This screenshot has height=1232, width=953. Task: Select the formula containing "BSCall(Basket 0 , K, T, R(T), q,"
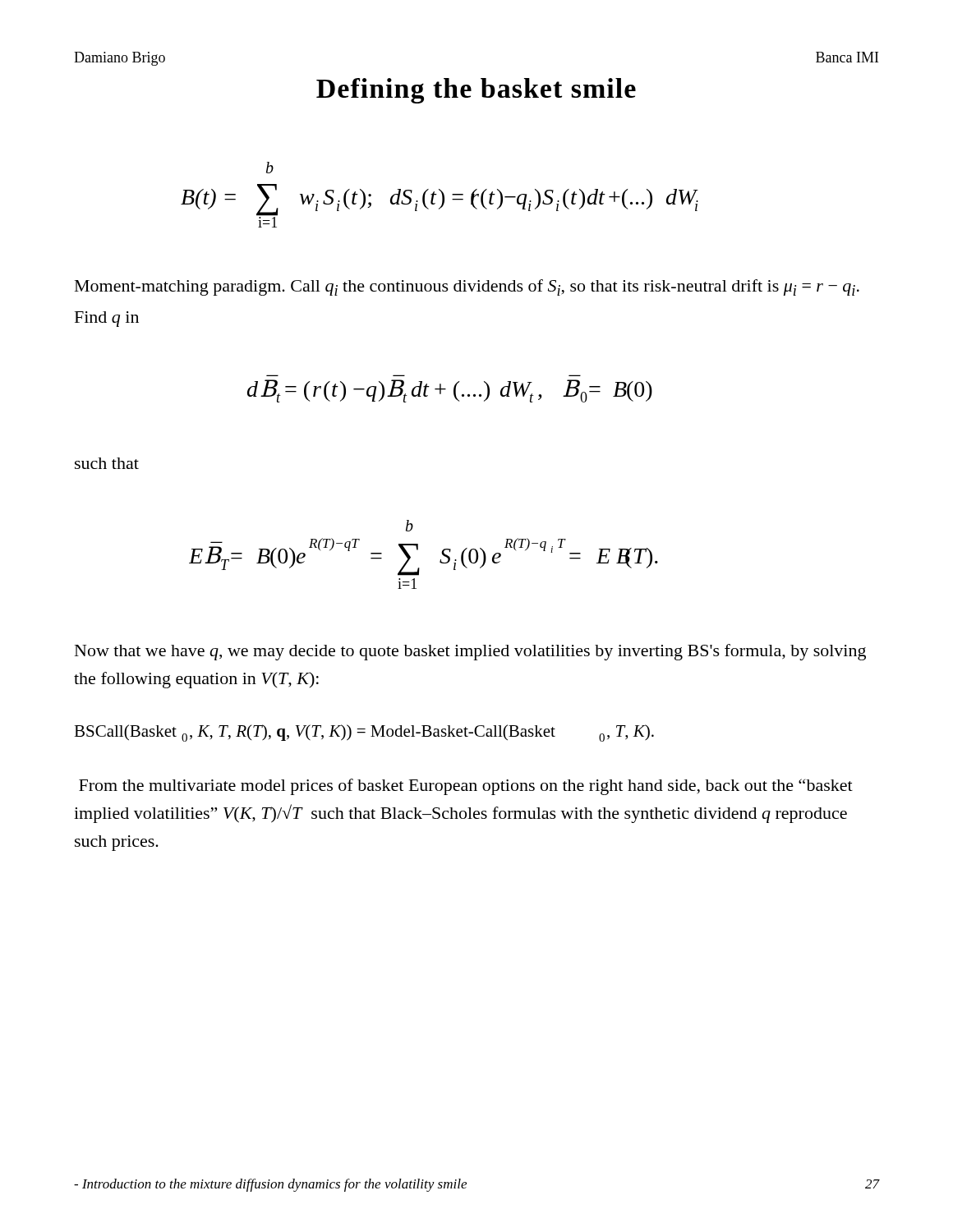[x=468, y=729]
